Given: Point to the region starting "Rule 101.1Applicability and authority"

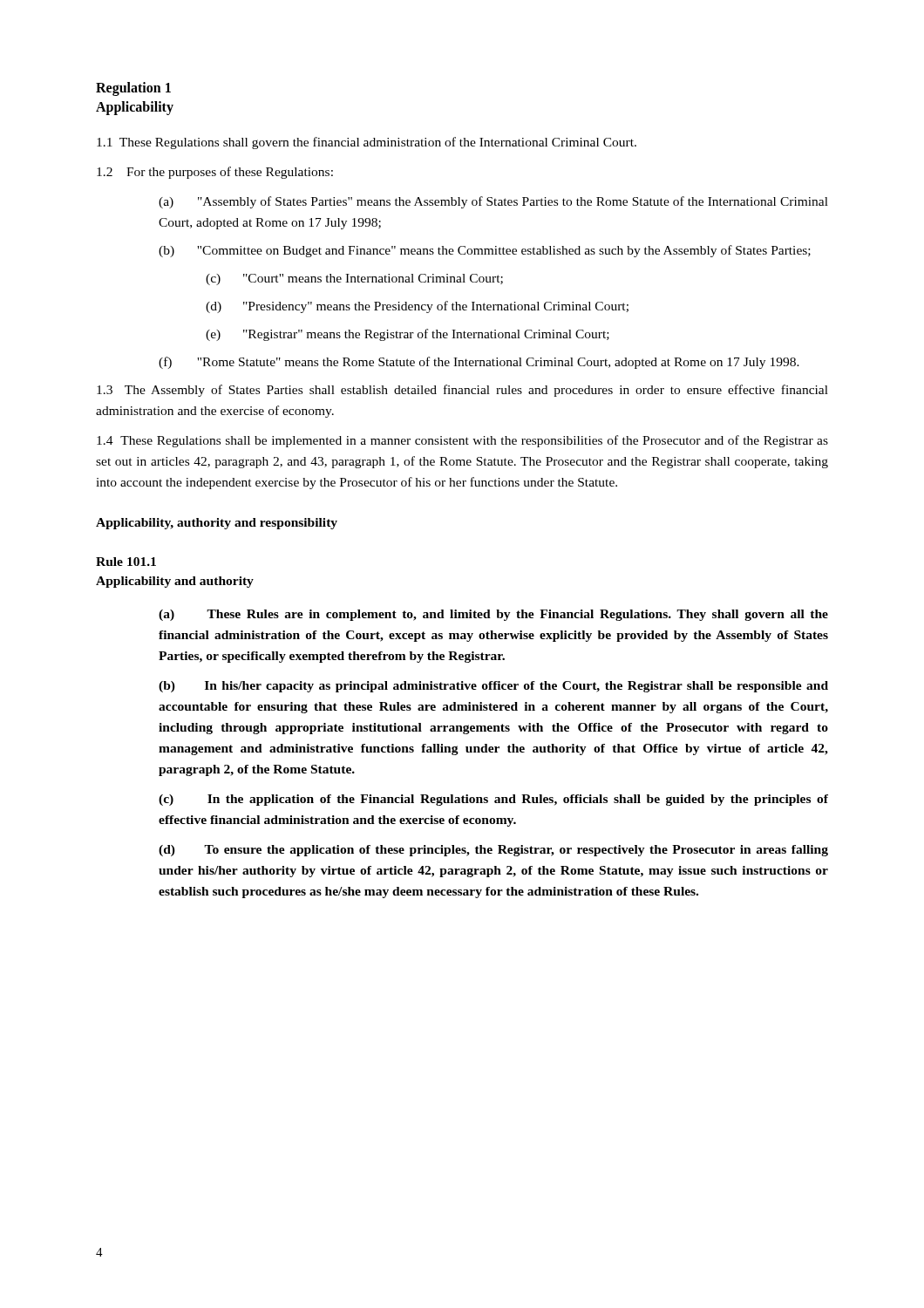Looking at the screenshot, I should pyautogui.click(x=175, y=571).
